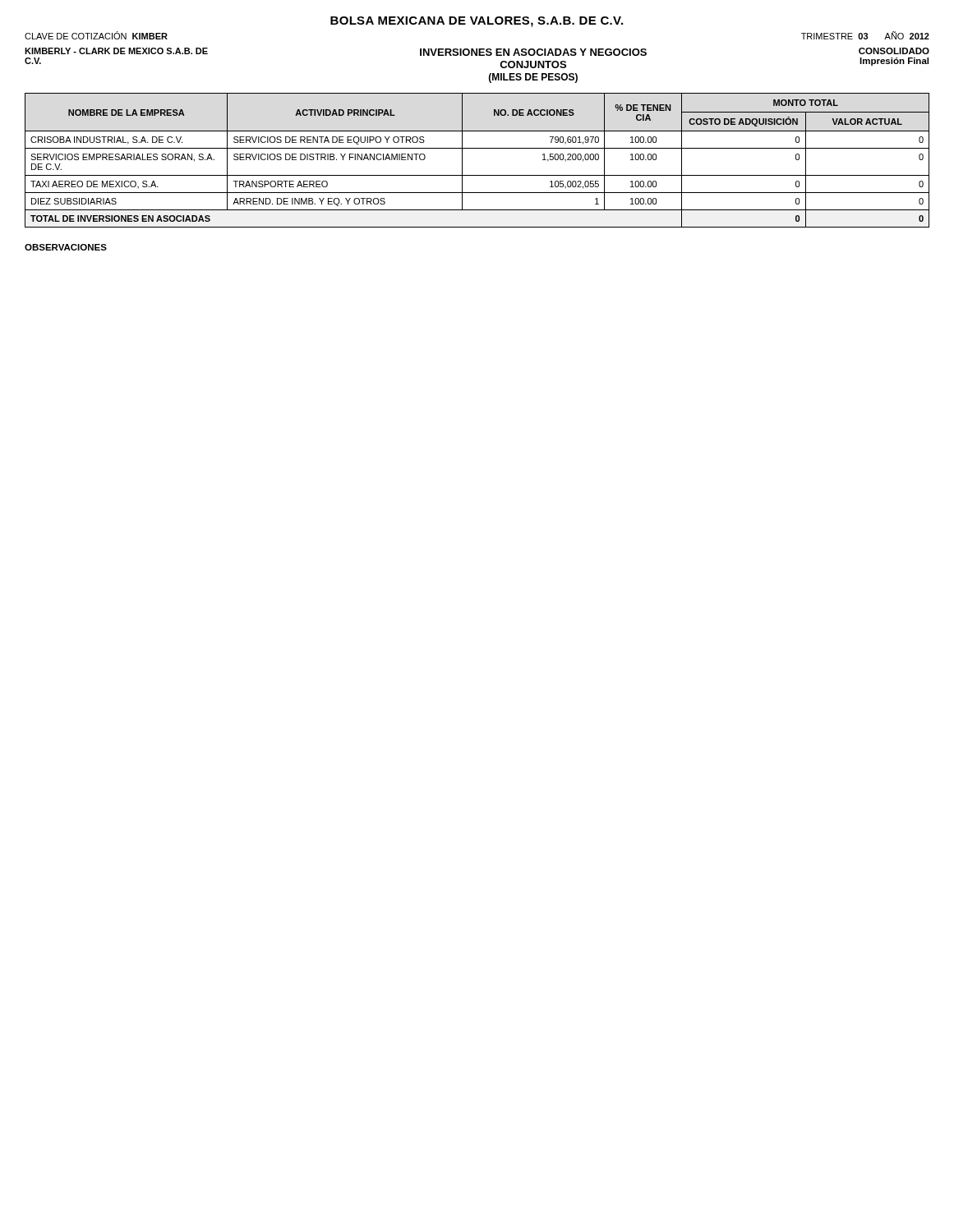
Task: Find the block on this page that starts "KIMBERLY - CLARK DE MEXICO"
Action: (116, 56)
